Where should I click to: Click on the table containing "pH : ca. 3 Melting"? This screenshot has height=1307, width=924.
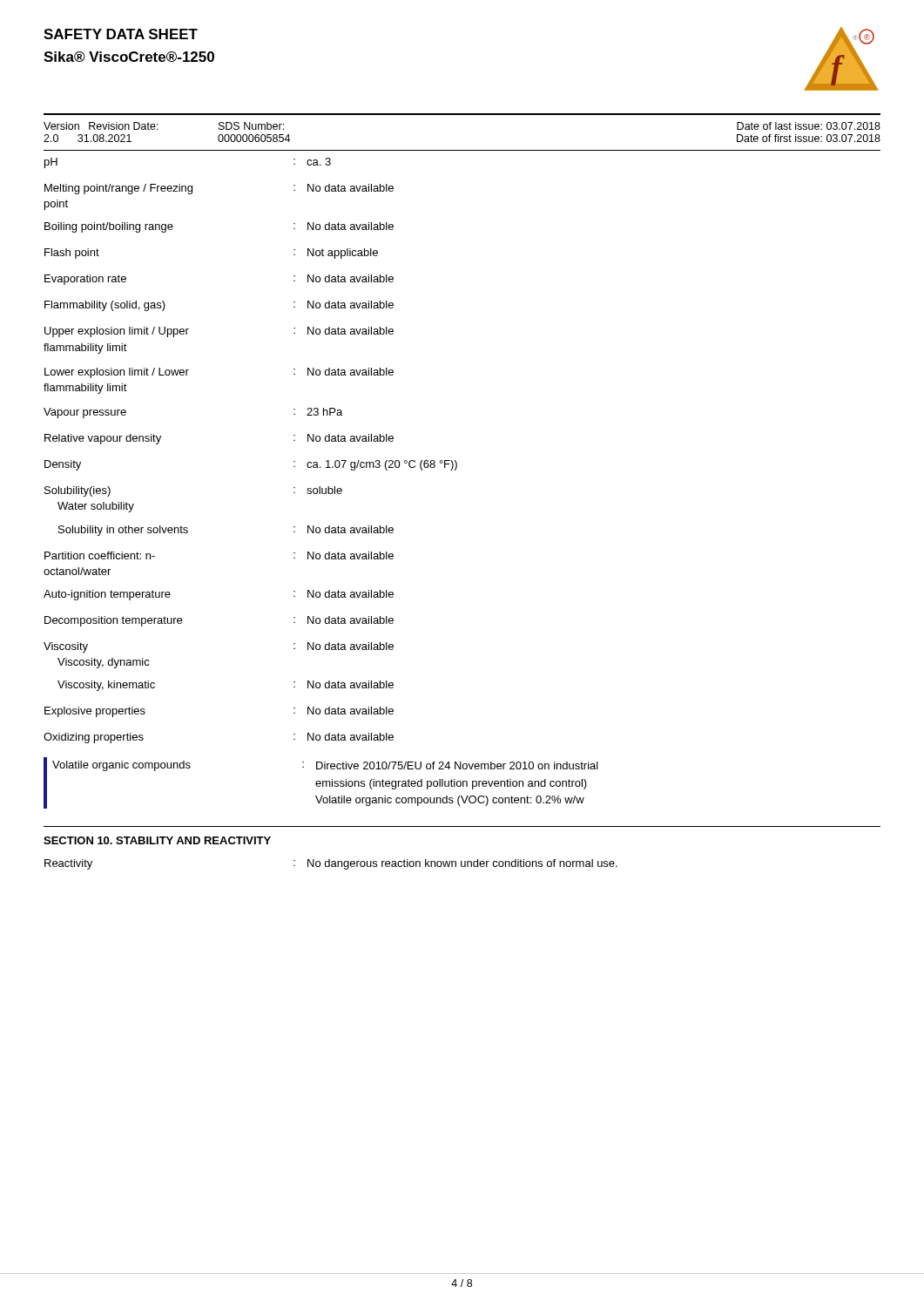pos(462,481)
